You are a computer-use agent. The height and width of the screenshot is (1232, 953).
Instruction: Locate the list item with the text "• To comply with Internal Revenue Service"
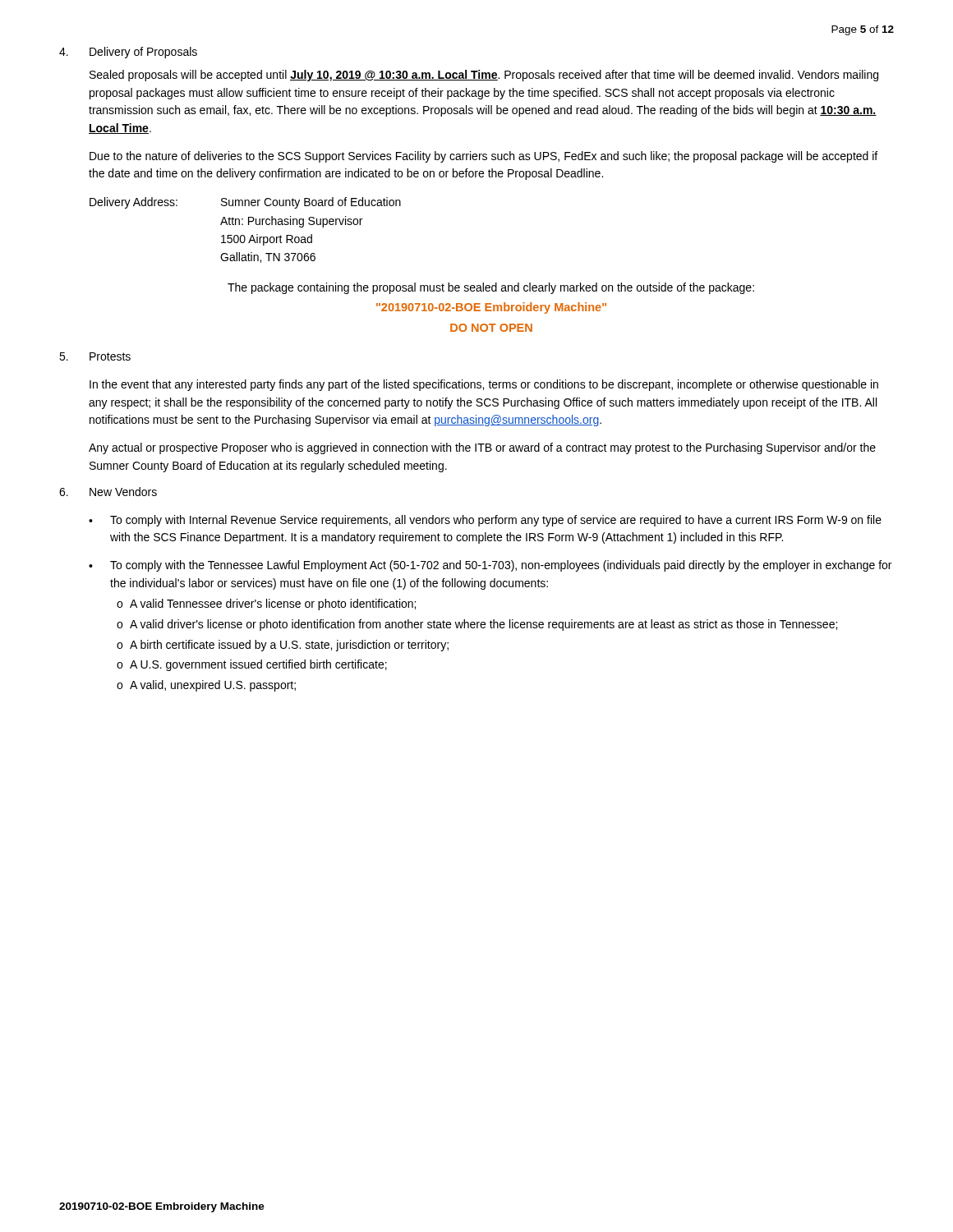tap(491, 529)
